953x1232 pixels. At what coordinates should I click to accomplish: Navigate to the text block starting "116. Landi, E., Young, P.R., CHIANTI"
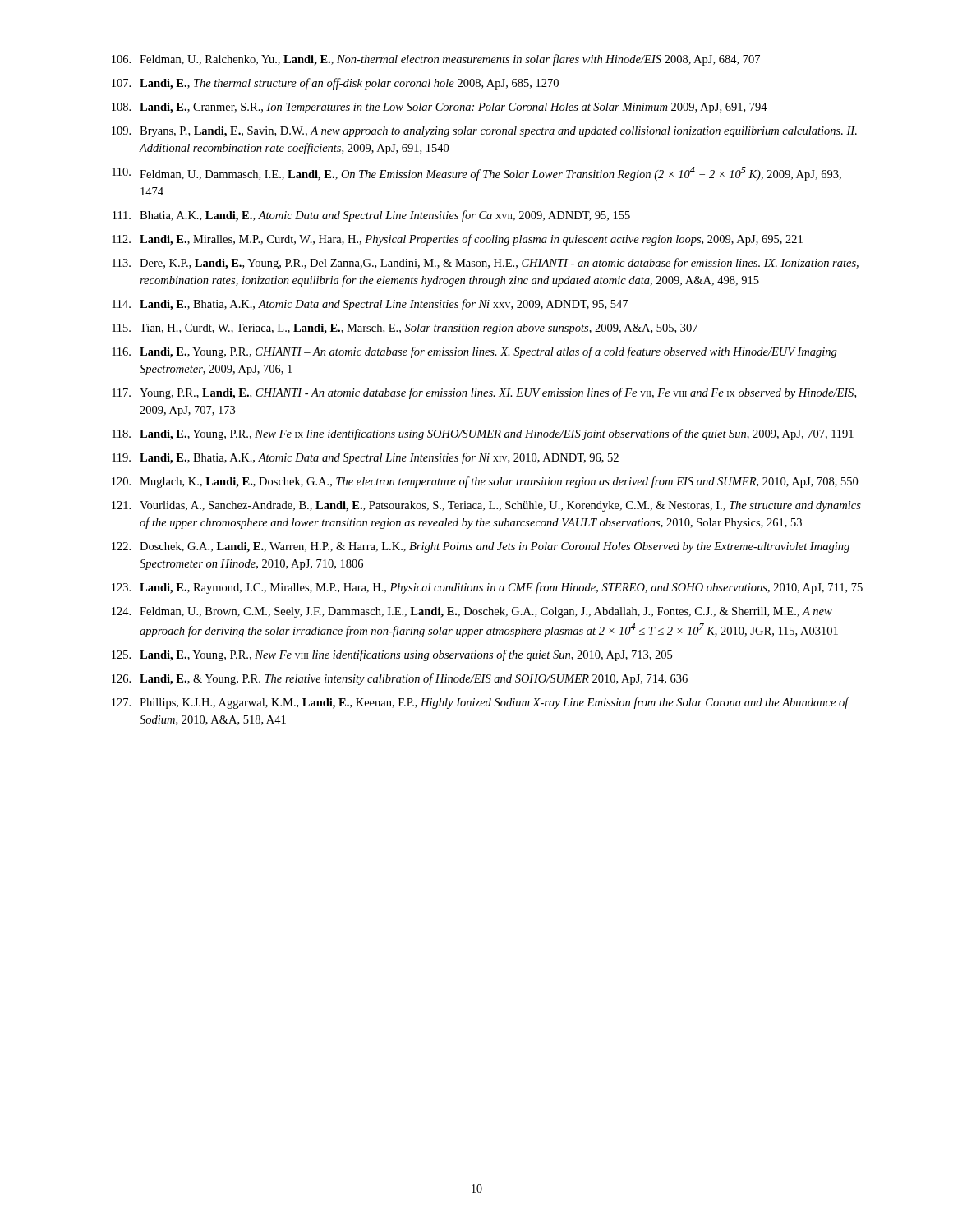click(476, 361)
